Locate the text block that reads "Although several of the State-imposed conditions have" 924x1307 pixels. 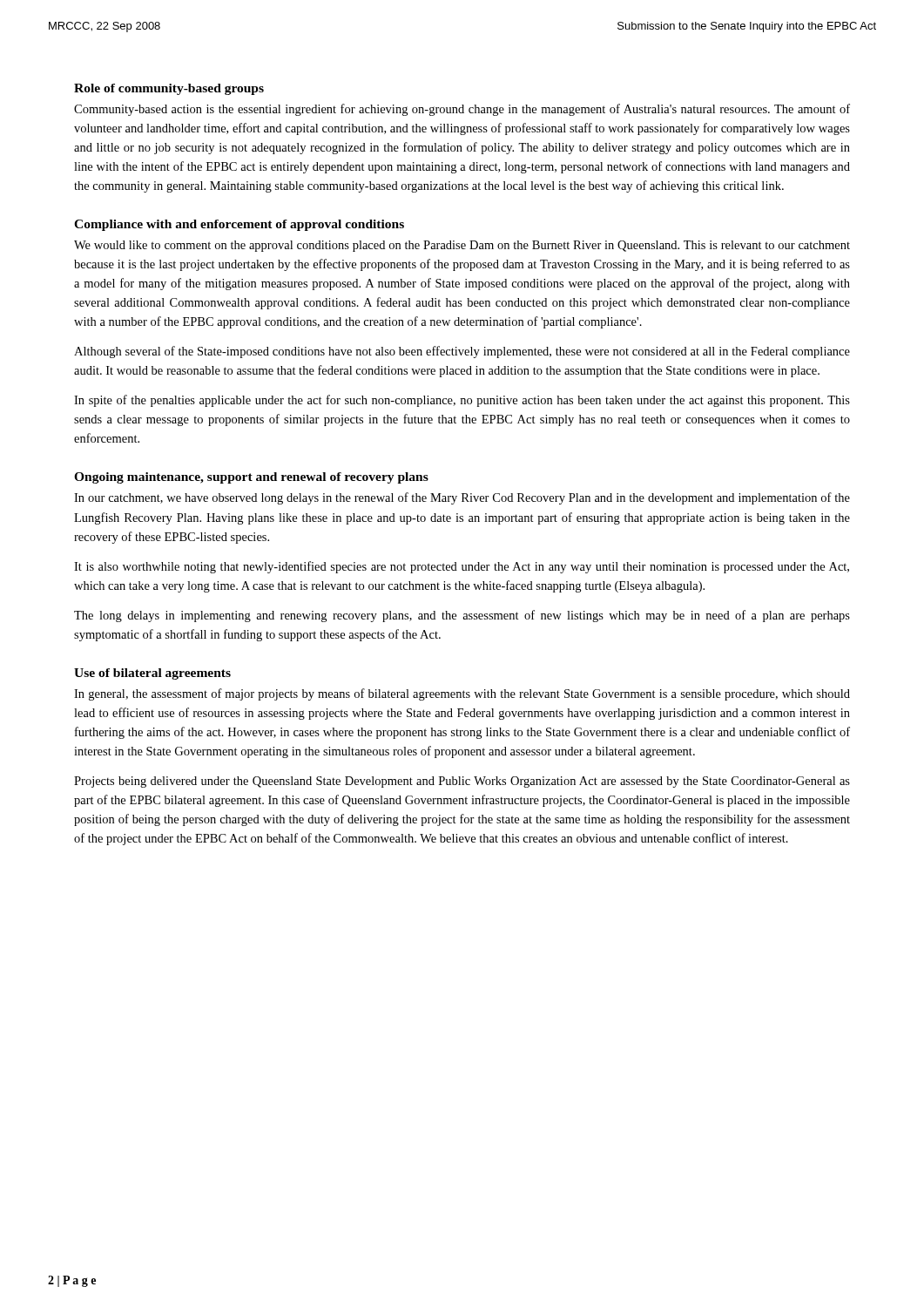click(x=462, y=361)
